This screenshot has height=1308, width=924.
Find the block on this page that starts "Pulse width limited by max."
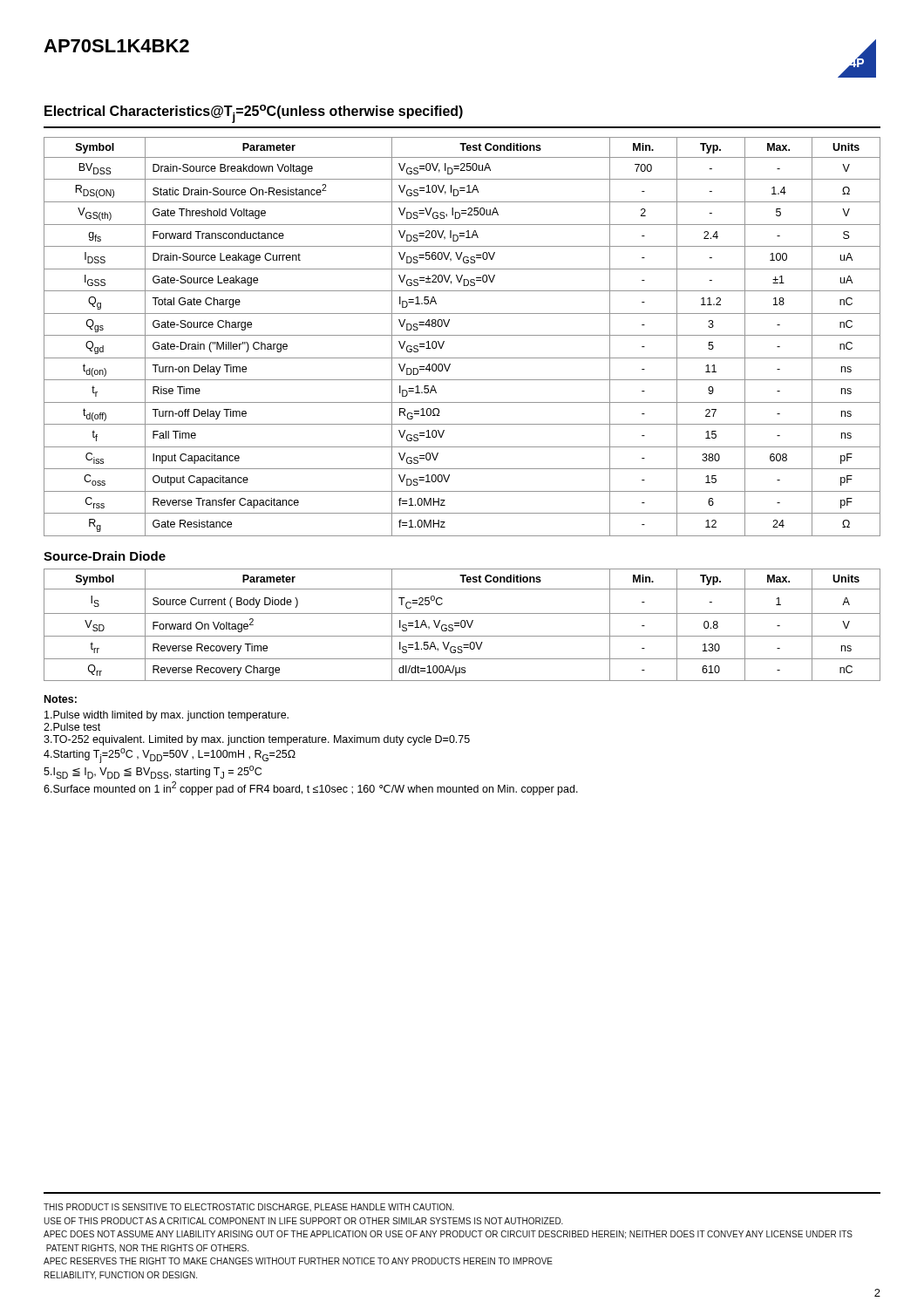pyautogui.click(x=167, y=715)
